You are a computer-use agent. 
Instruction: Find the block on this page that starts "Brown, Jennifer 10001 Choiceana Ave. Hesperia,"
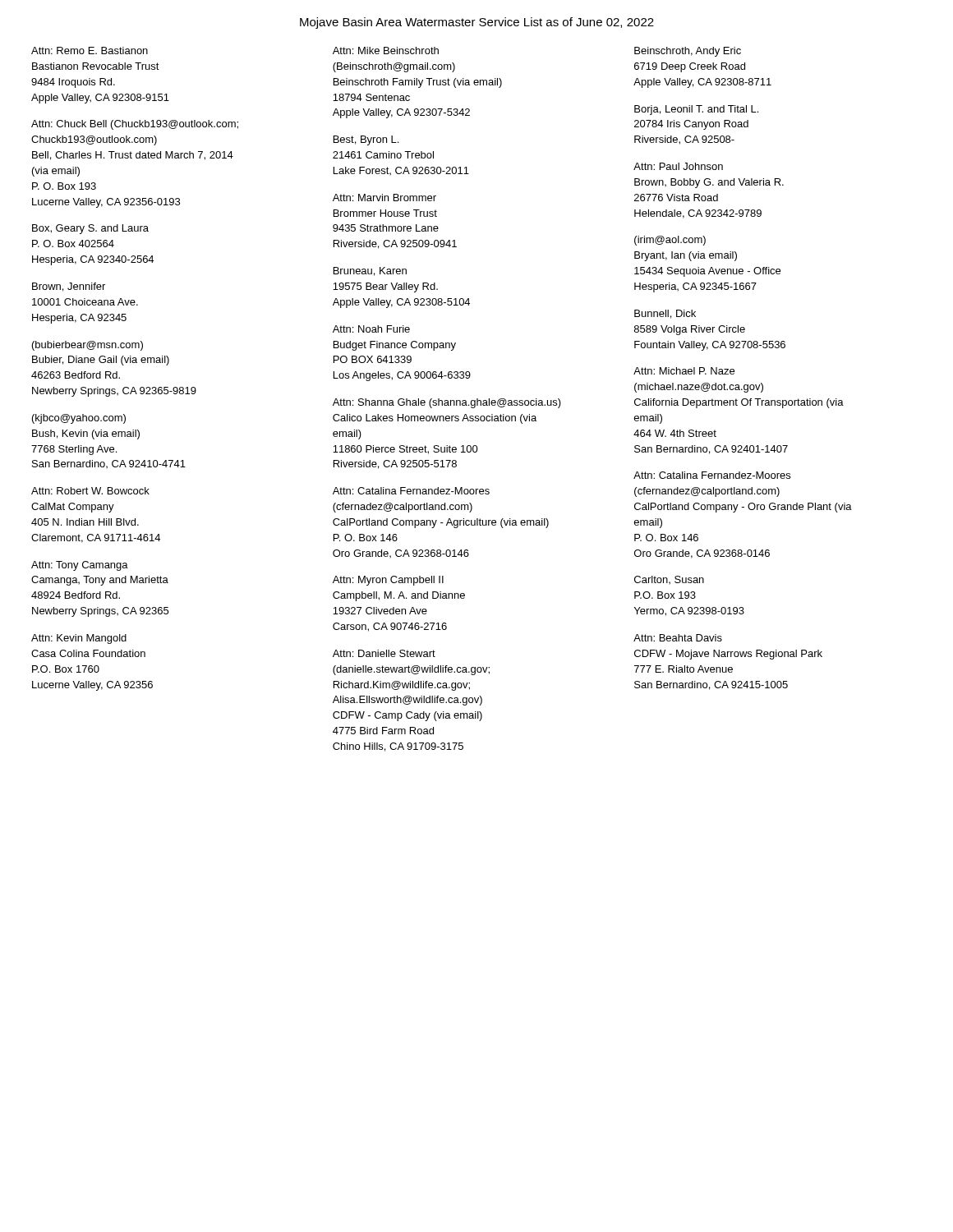point(69,287)
